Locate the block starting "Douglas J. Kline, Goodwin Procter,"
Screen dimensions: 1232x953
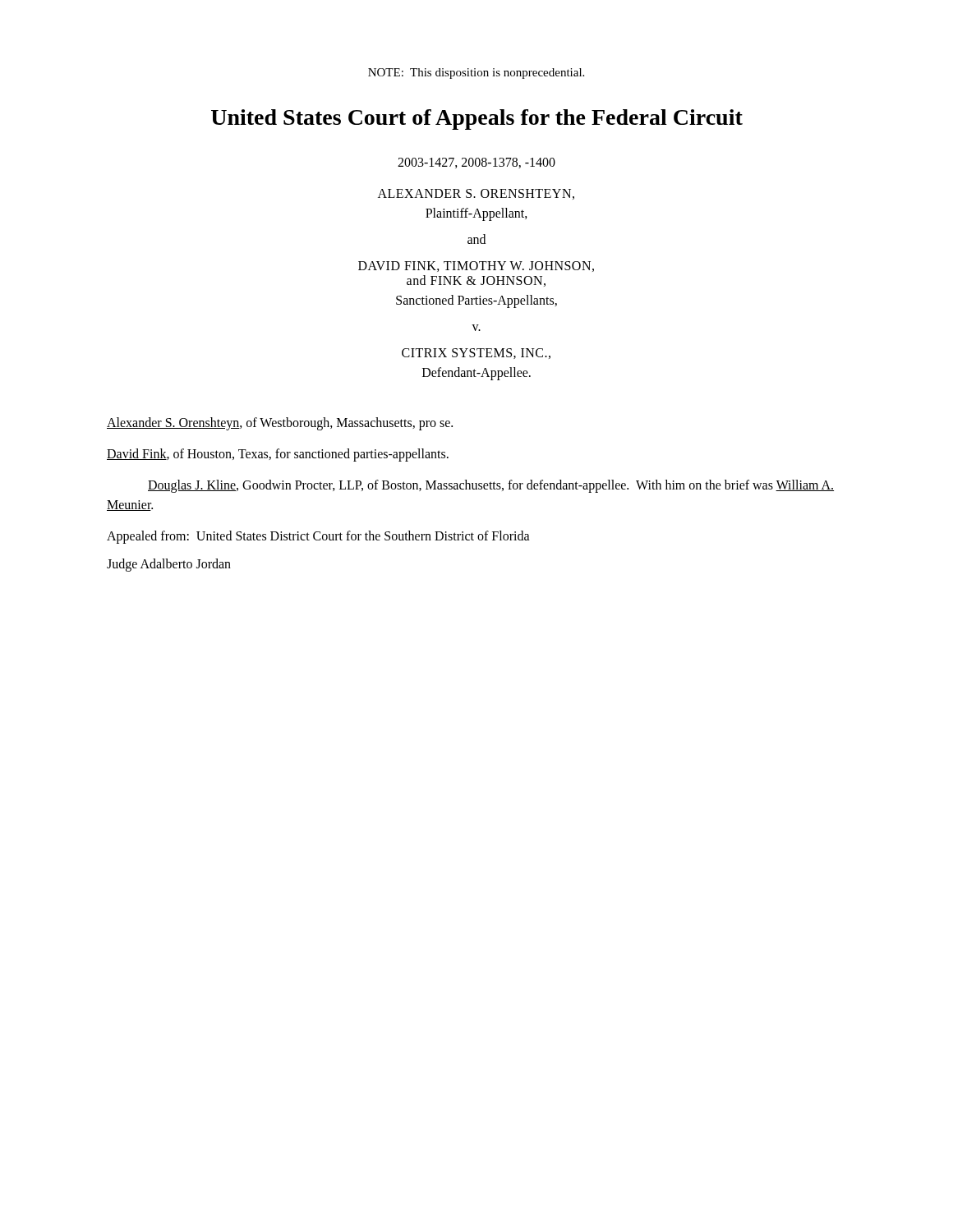click(470, 495)
